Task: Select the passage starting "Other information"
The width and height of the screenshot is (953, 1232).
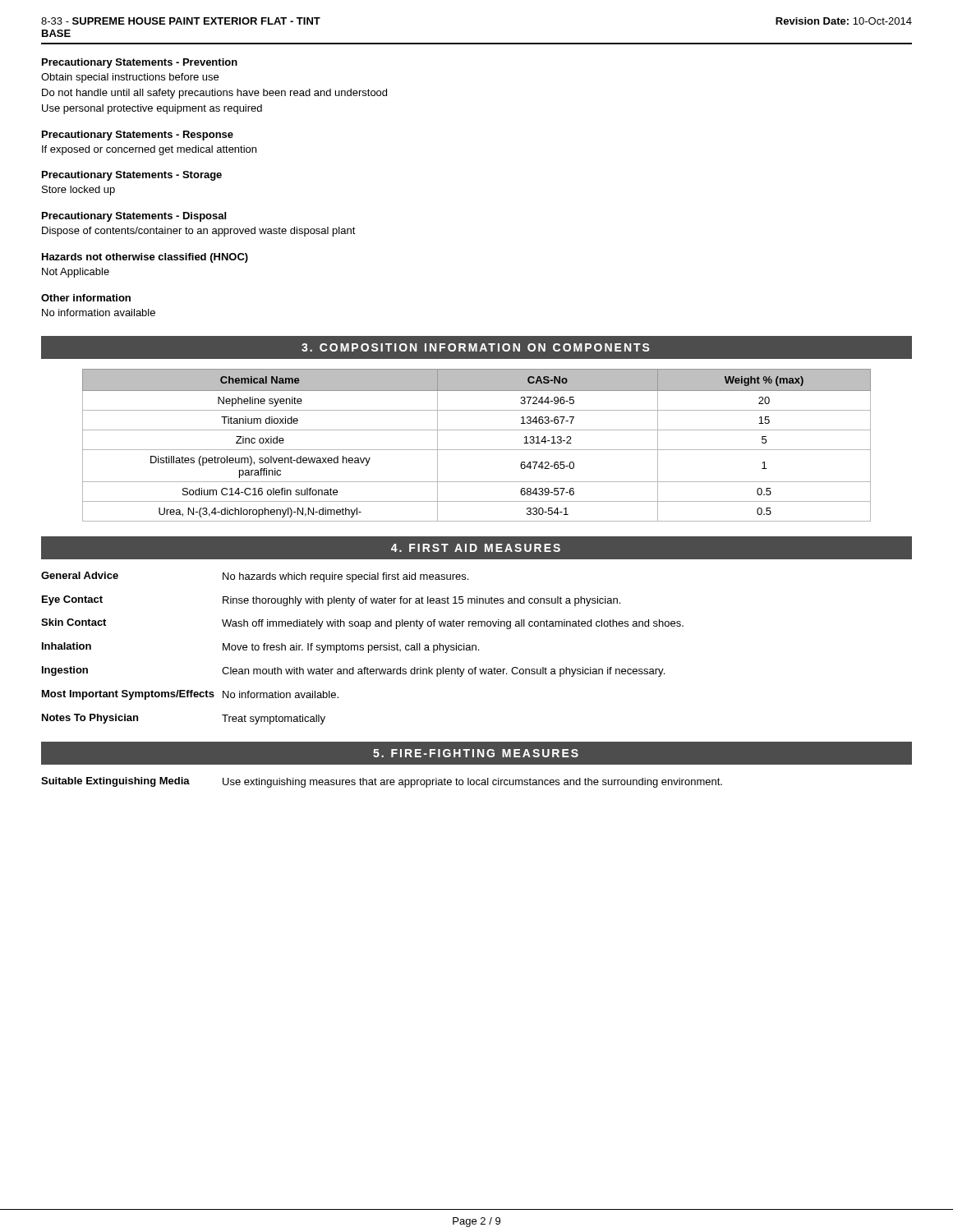Action: (x=86, y=298)
